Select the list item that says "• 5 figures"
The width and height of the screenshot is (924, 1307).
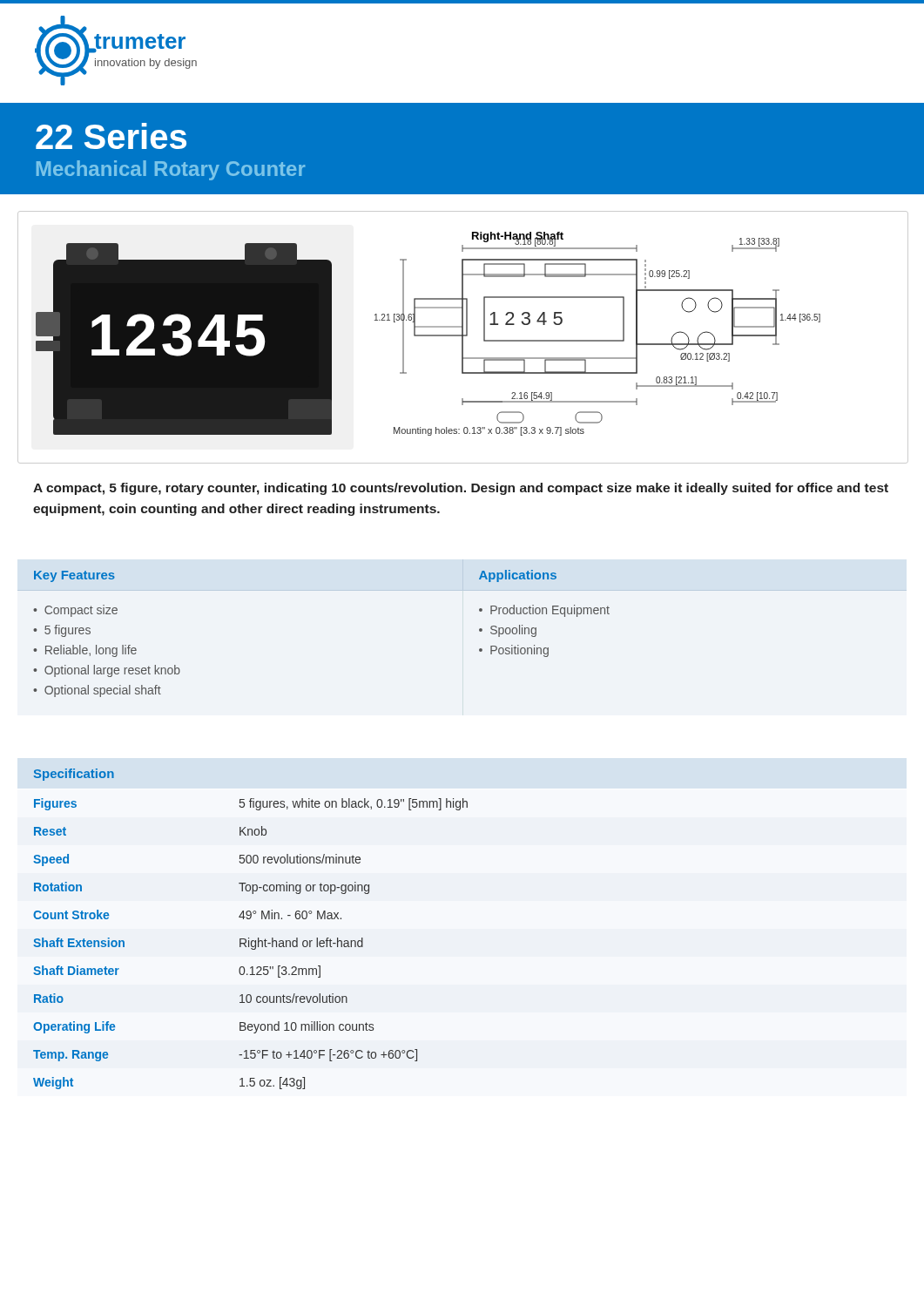[62, 630]
